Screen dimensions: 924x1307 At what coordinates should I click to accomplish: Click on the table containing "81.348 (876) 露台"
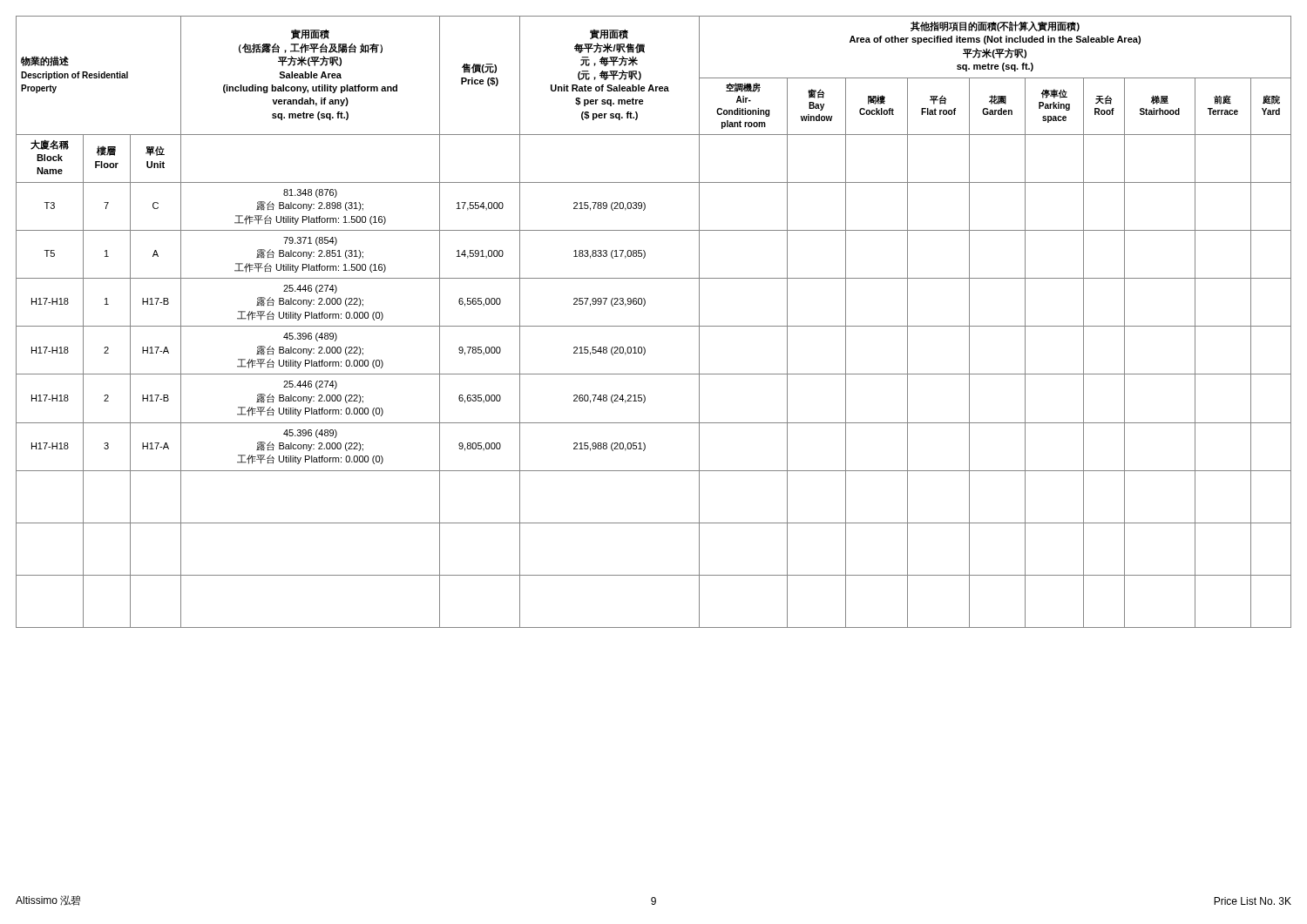(x=654, y=322)
